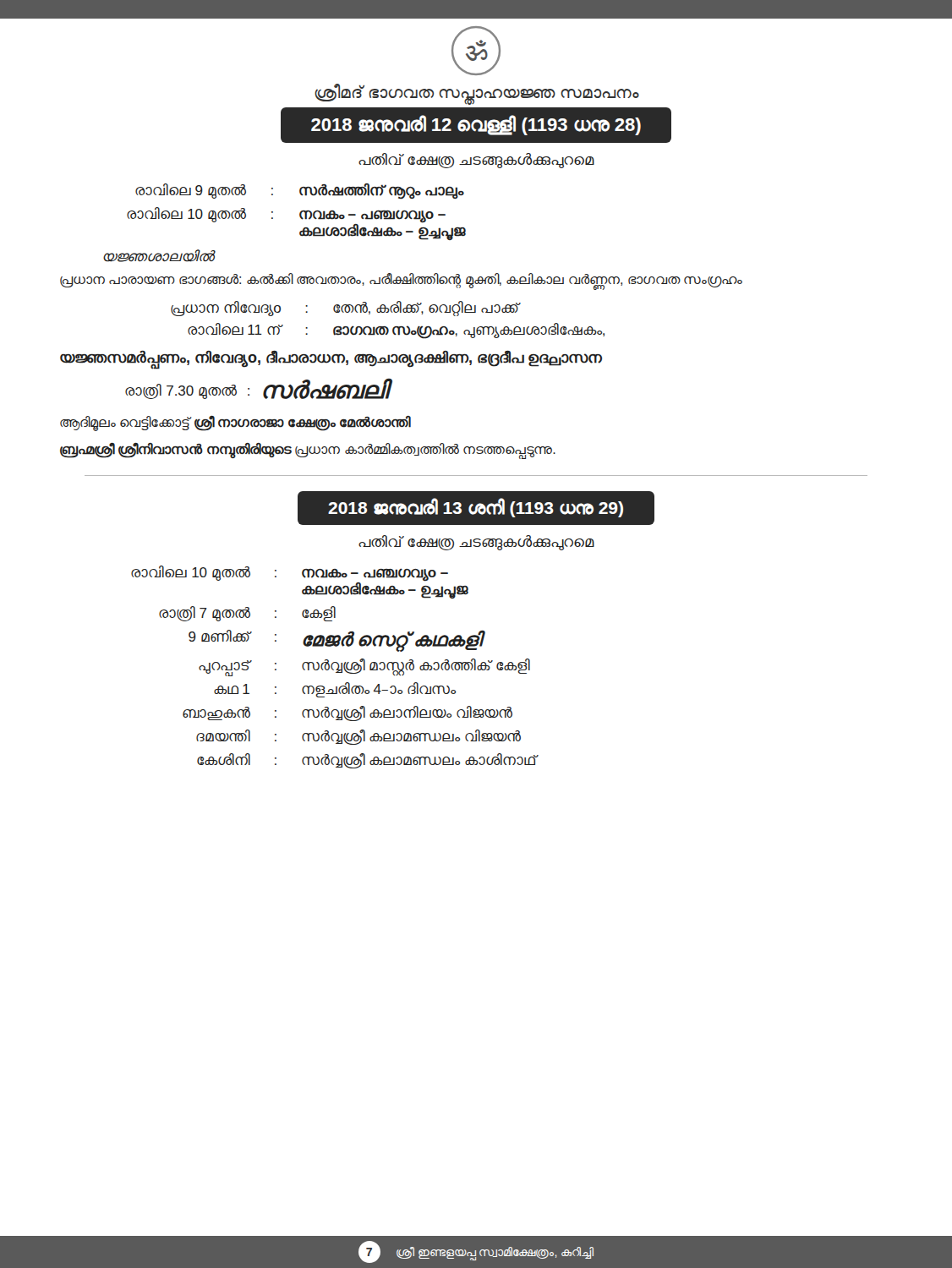Locate the text "രാവിലെ 11 ന്"
Image resolution: width=952 pixels, height=1268 pixels.
234,330
